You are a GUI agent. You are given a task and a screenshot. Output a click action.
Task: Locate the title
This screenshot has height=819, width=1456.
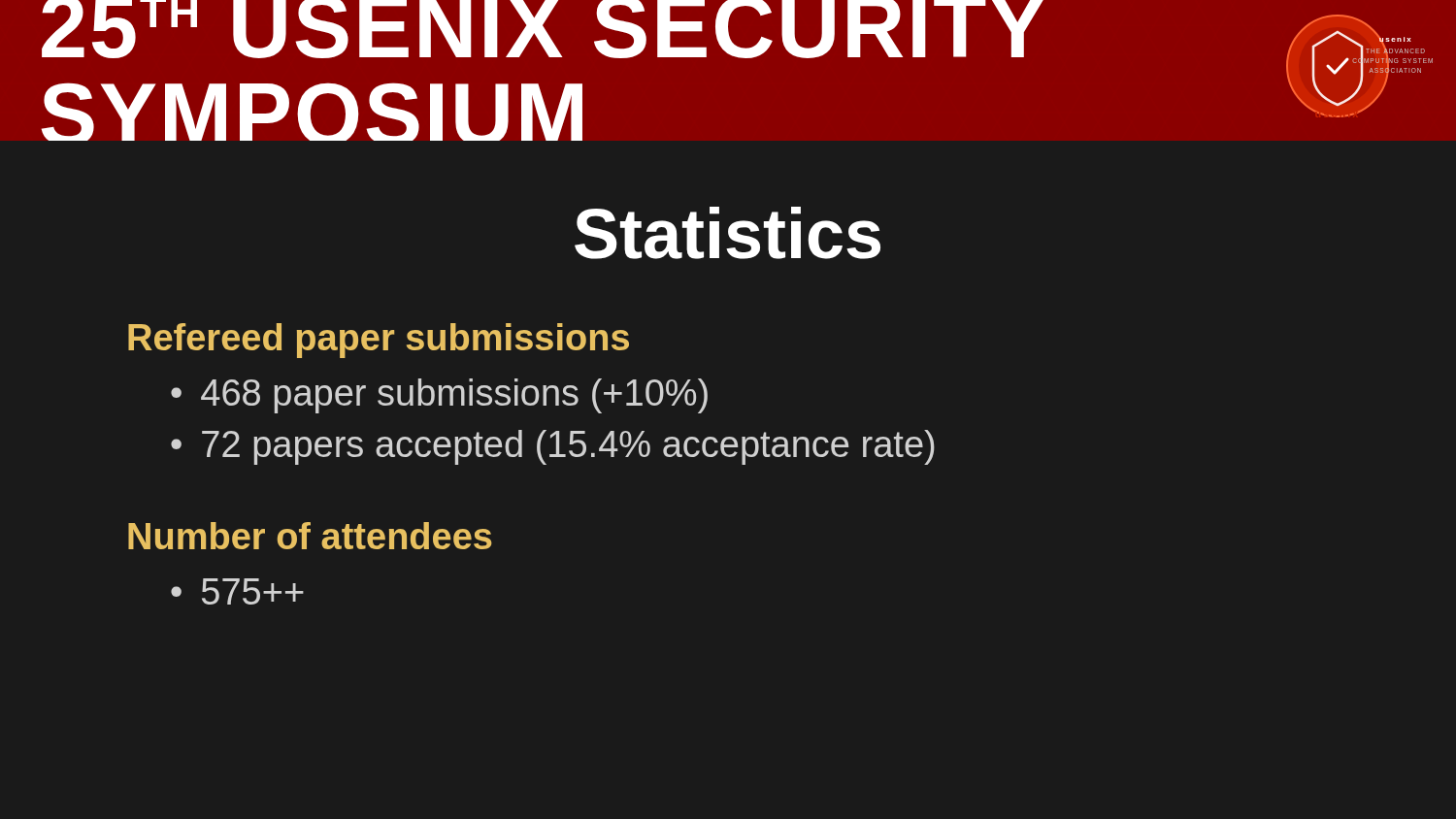tap(728, 234)
